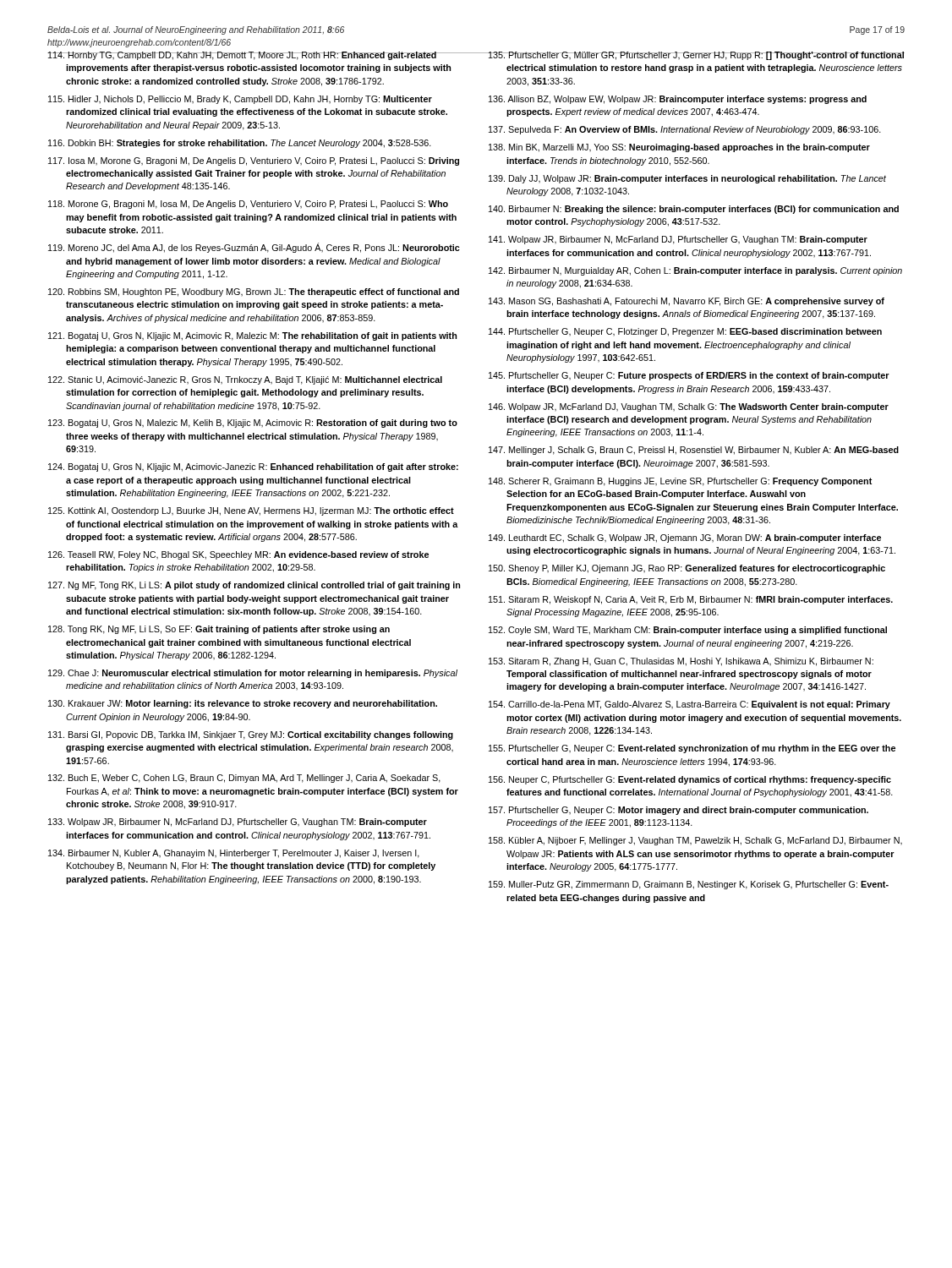952x1268 pixels.
Task: Point to the block beginning "132. Buch E, Weber C, Cohen"
Action: point(253,791)
